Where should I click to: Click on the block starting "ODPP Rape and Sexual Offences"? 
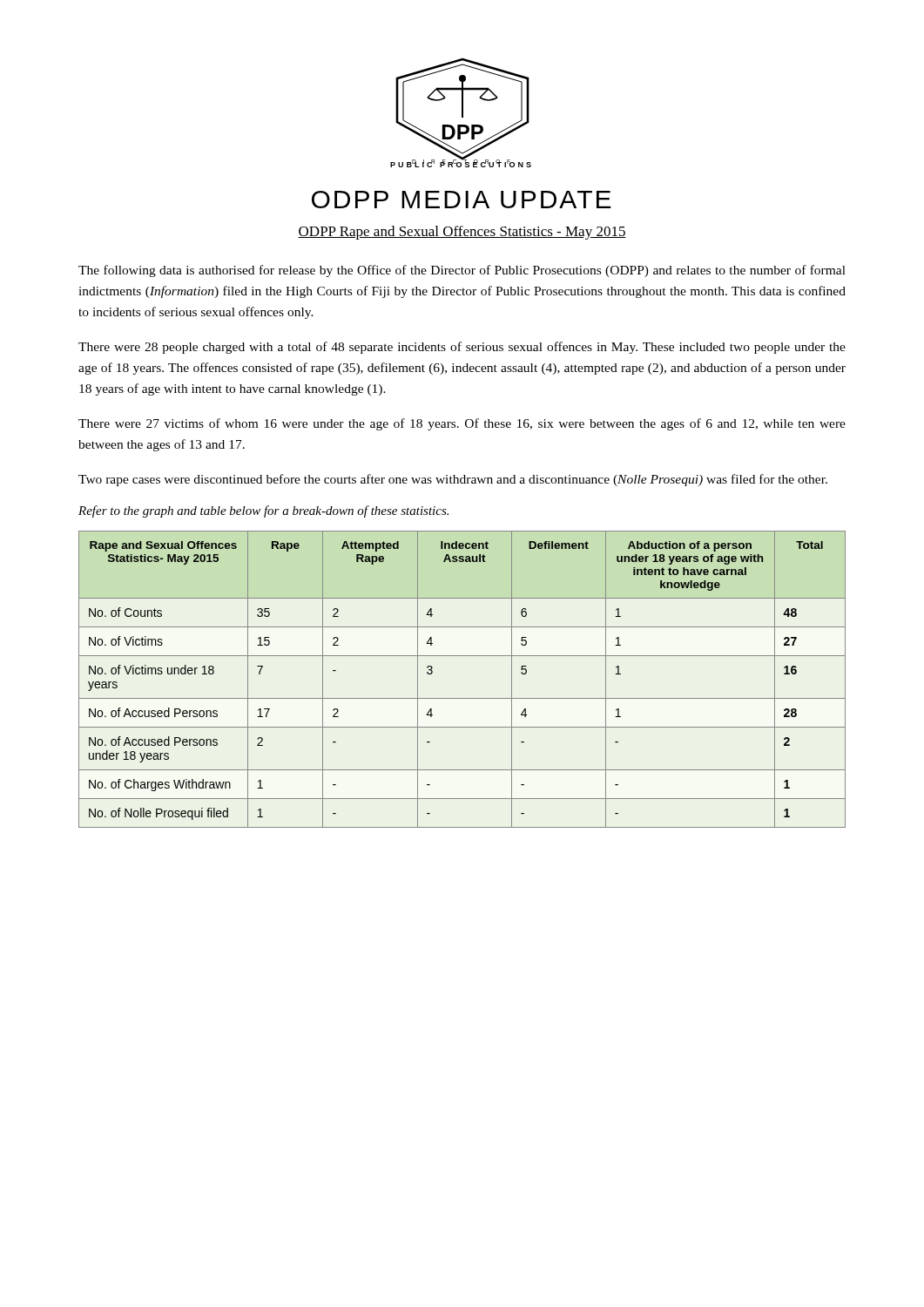462,231
